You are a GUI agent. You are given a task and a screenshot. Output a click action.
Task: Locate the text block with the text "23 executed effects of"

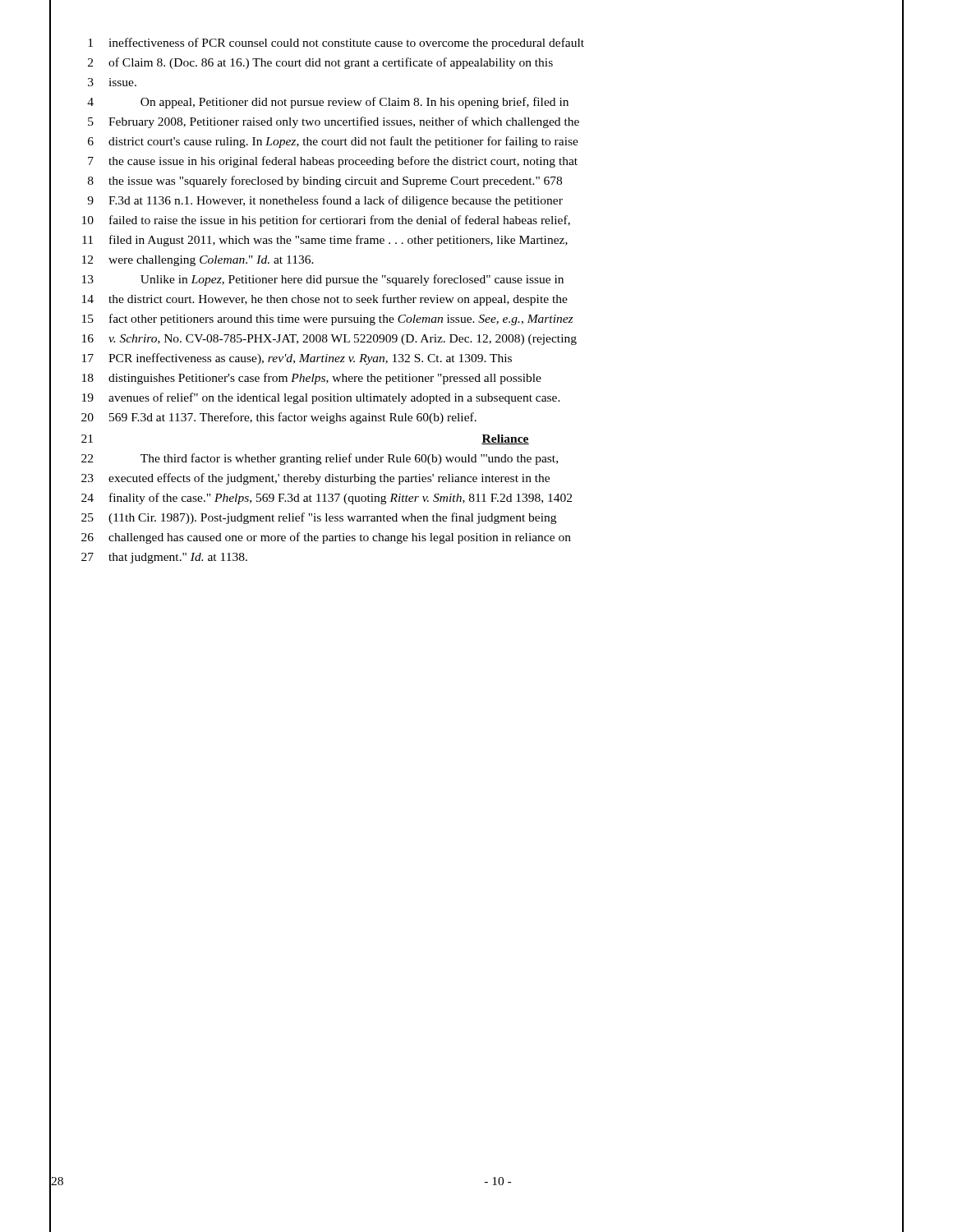(476, 478)
